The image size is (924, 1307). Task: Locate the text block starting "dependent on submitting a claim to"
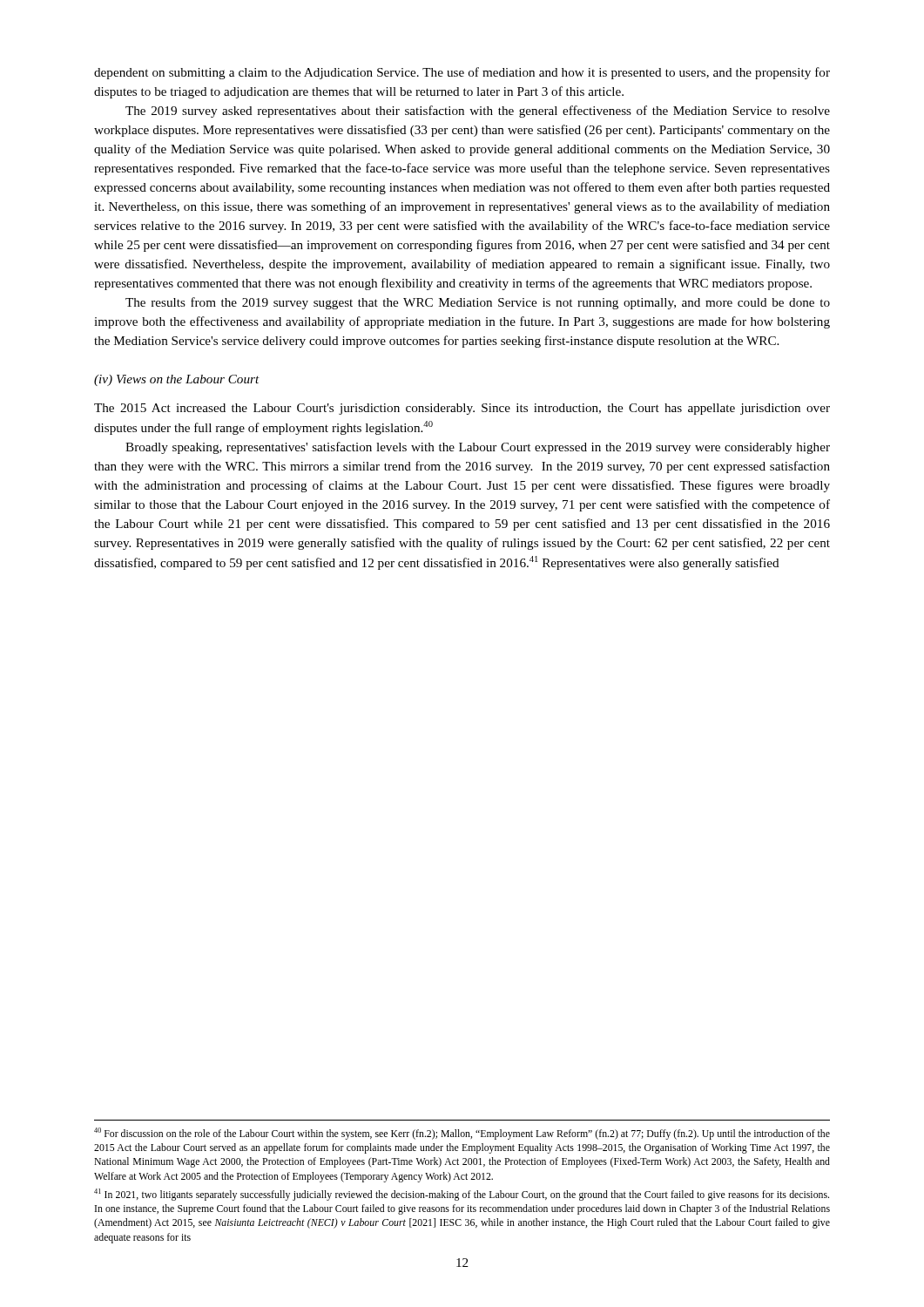(x=462, y=82)
